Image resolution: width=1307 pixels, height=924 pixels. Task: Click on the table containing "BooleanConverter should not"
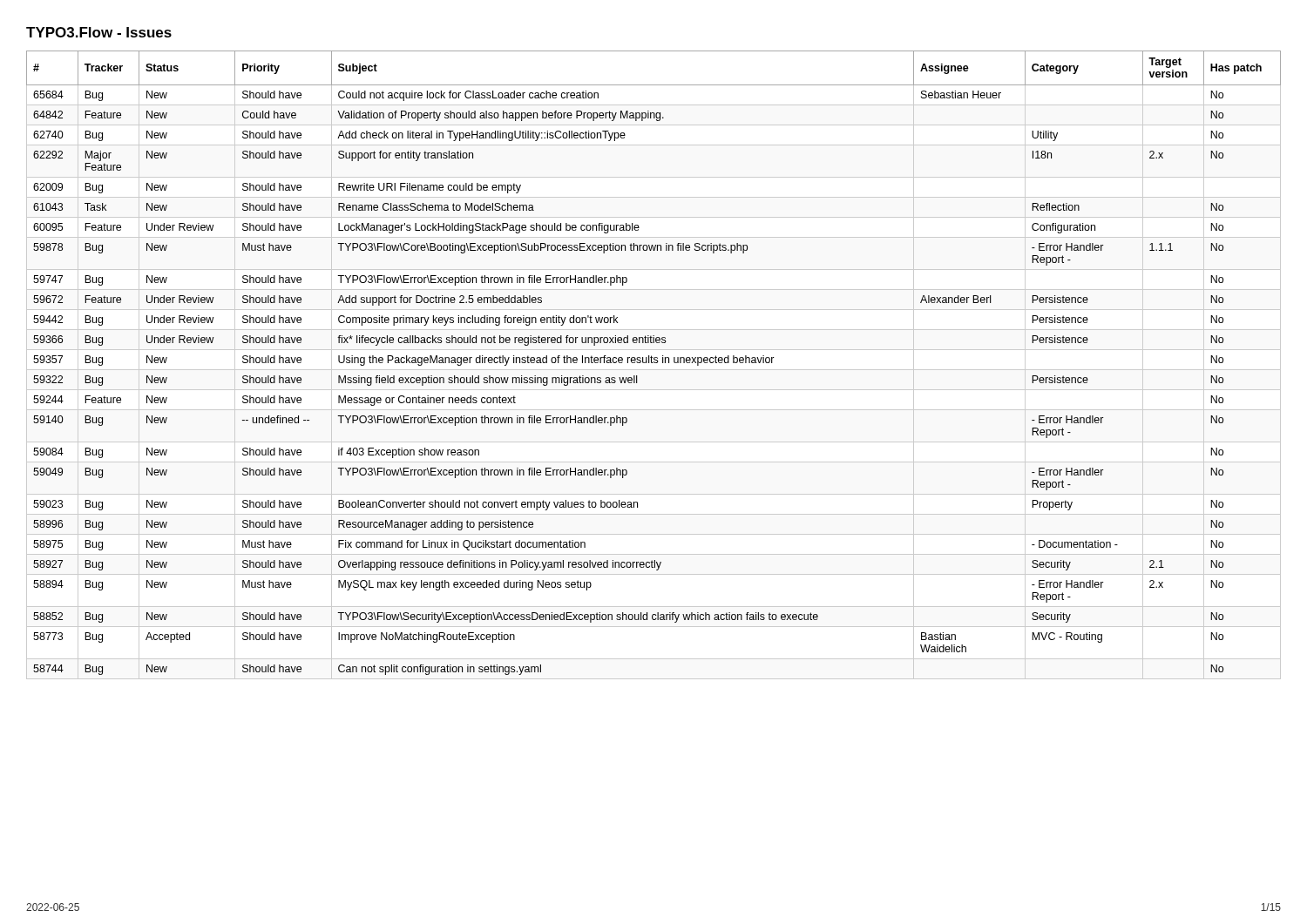[654, 365]
